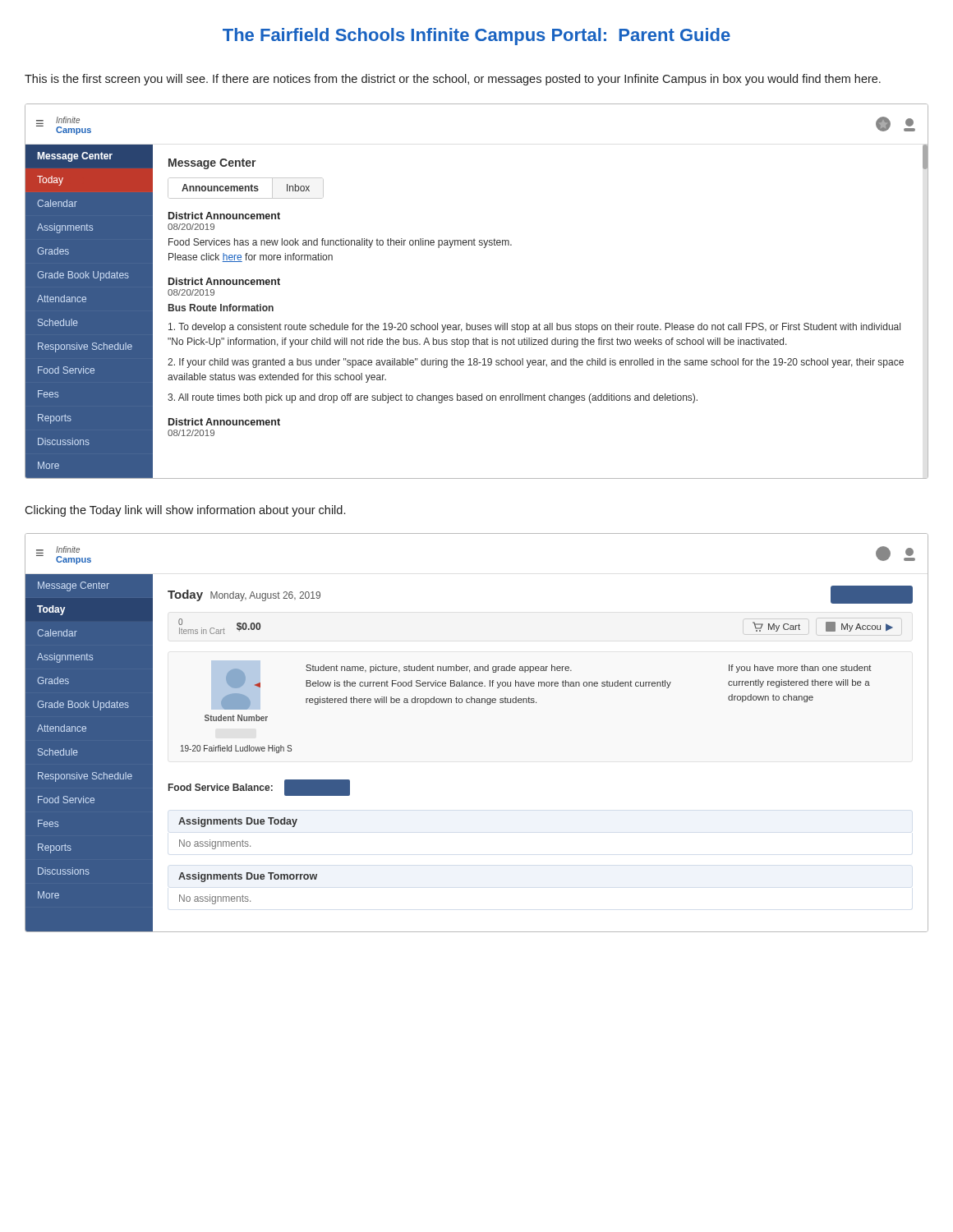Find the title that reads "The Fairfield Schools Infinite Campus Portal:"
Screen dimensions: 1232x953
point(476,35)
